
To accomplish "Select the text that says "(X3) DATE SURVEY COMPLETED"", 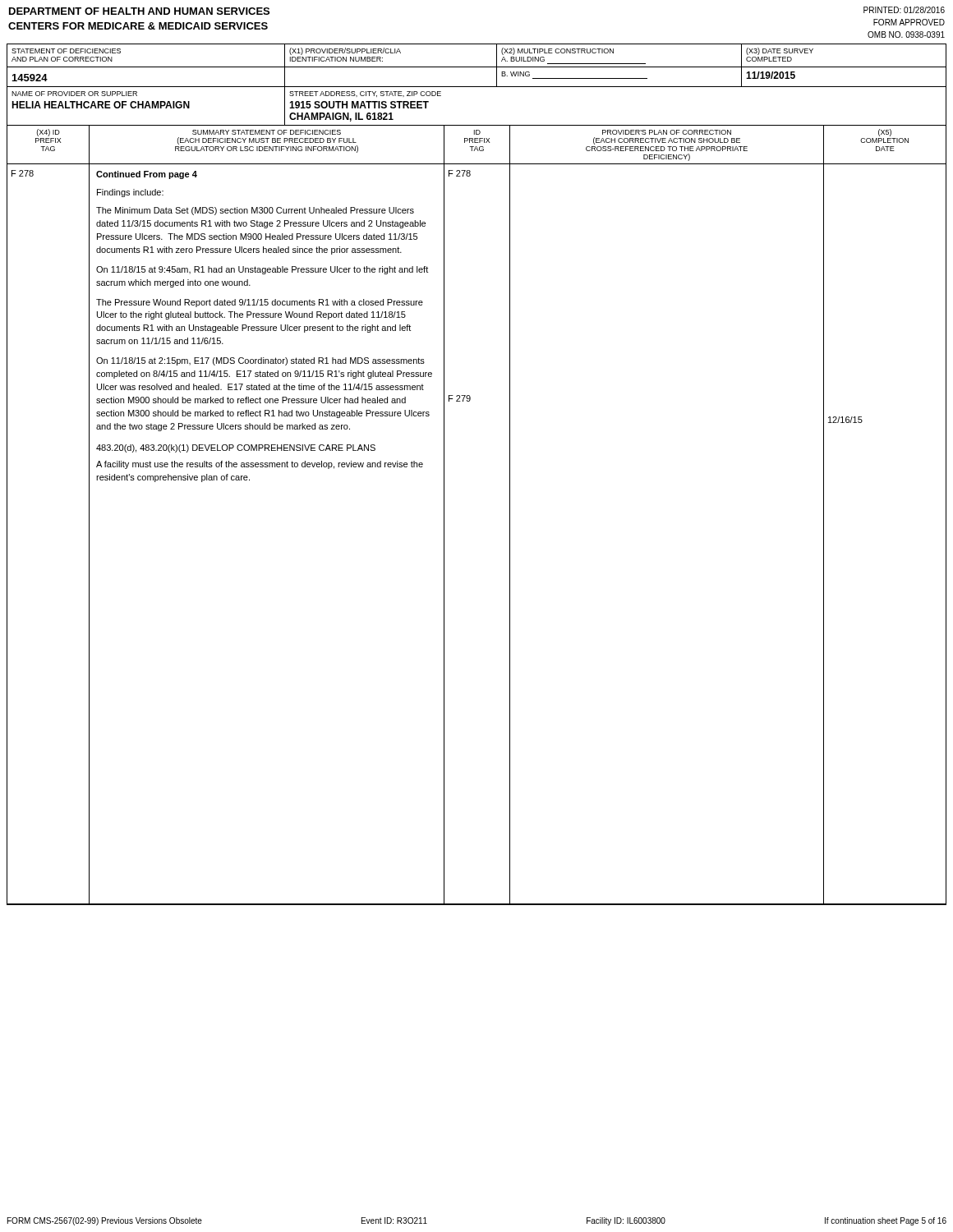I will 844,55.
